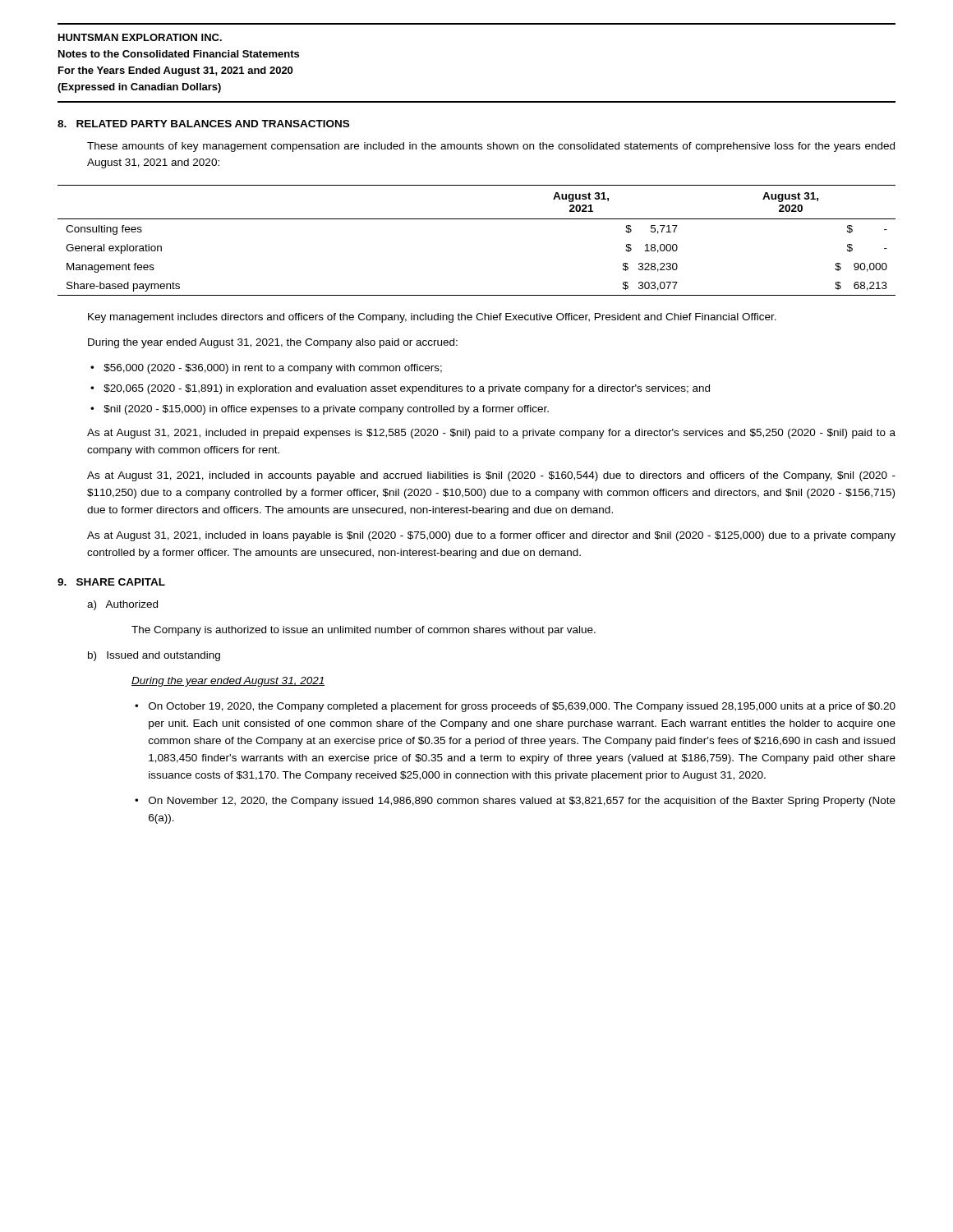The image size is (953, 1232).
Task: Locate the text starting "The Company is authorized to issue"
Action: pyautogui.click(x=364, y=630)
